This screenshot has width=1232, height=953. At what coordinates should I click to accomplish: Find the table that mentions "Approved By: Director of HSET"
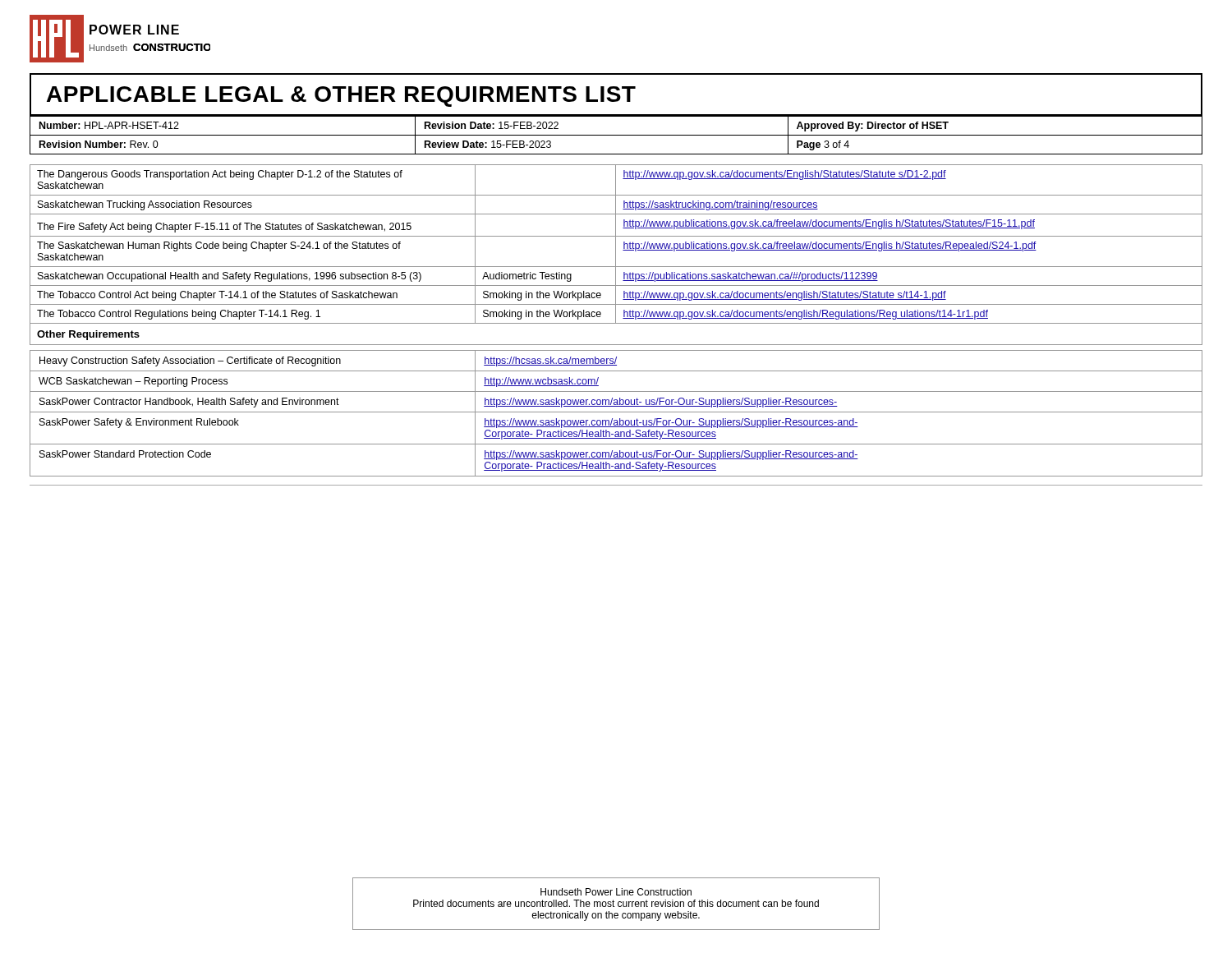click(x=616, y=135)
